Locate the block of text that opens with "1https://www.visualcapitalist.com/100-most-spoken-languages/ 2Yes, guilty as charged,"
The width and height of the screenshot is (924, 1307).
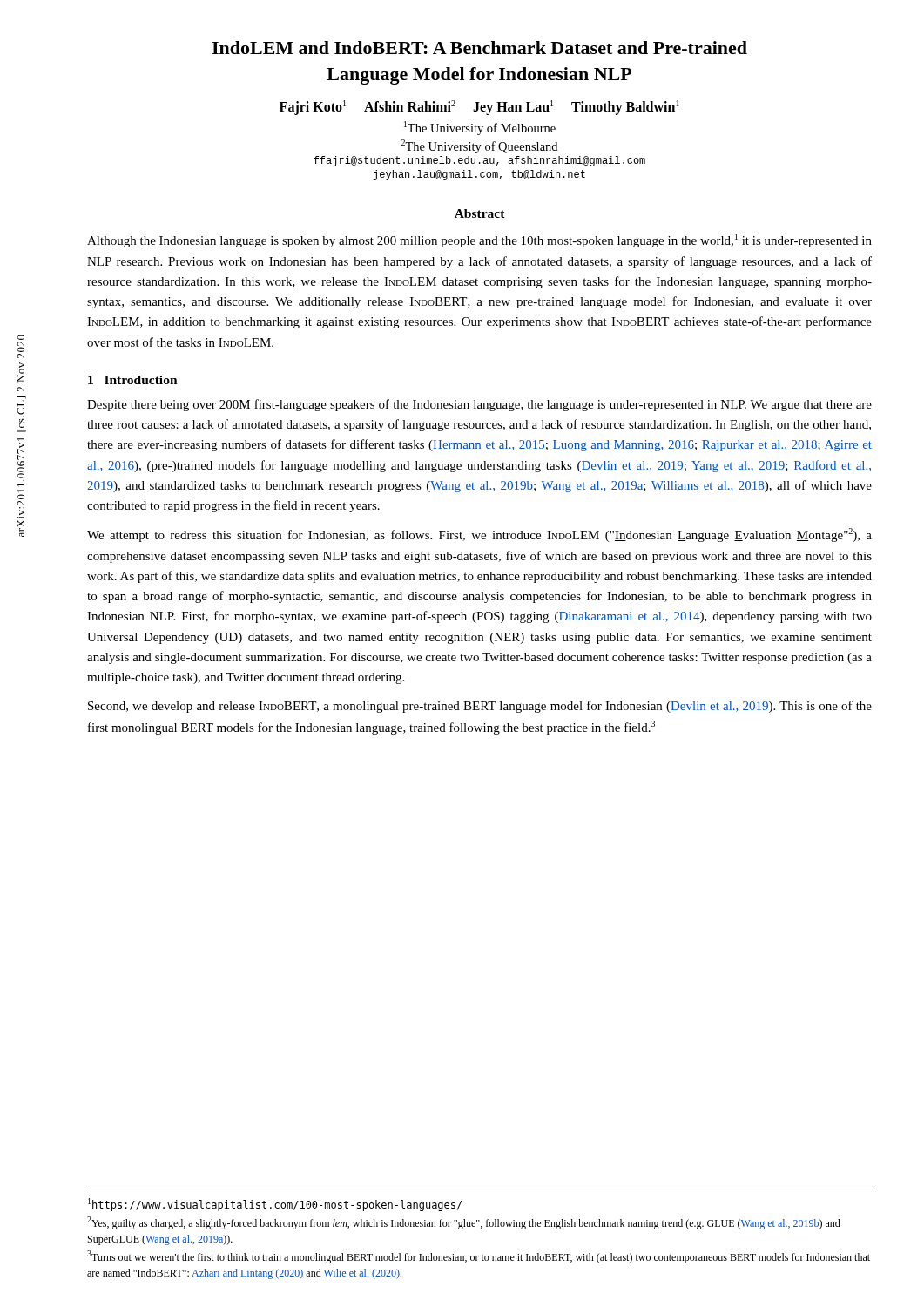click(479, 1238)
